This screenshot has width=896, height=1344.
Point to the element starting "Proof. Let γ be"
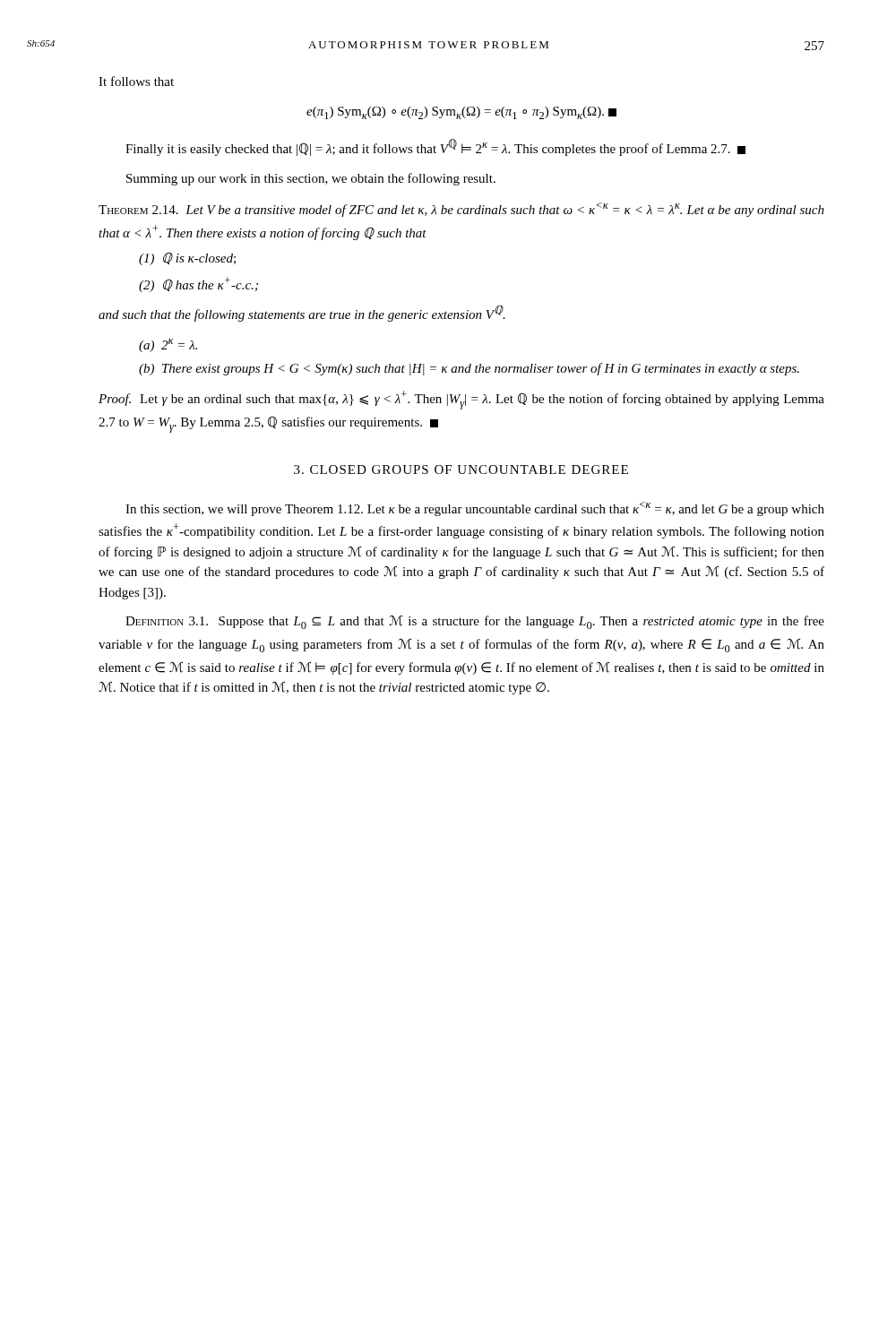click(461, 410)
